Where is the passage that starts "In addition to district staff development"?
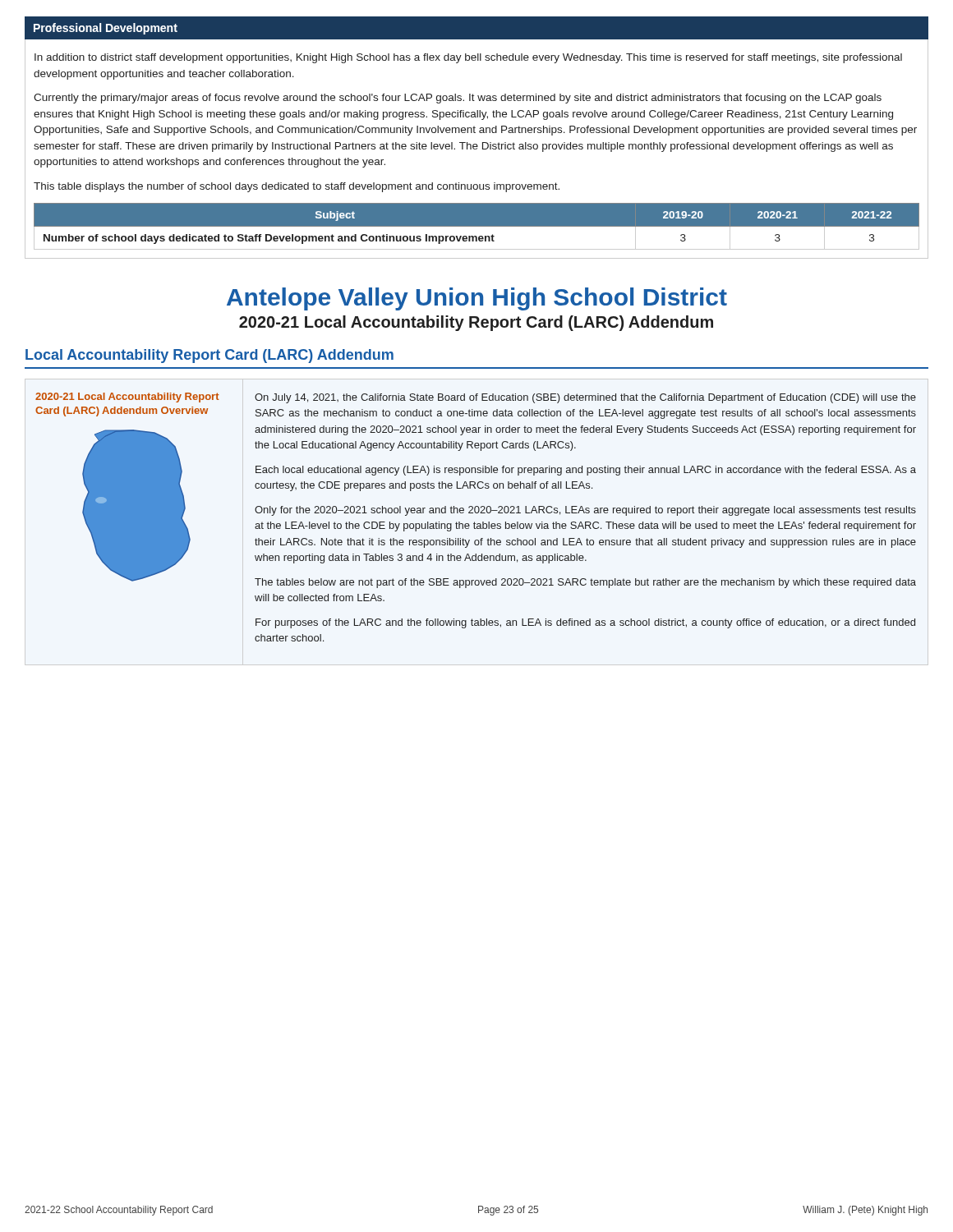Viewport: 953px width, 1232px height. tap(476, 65)
